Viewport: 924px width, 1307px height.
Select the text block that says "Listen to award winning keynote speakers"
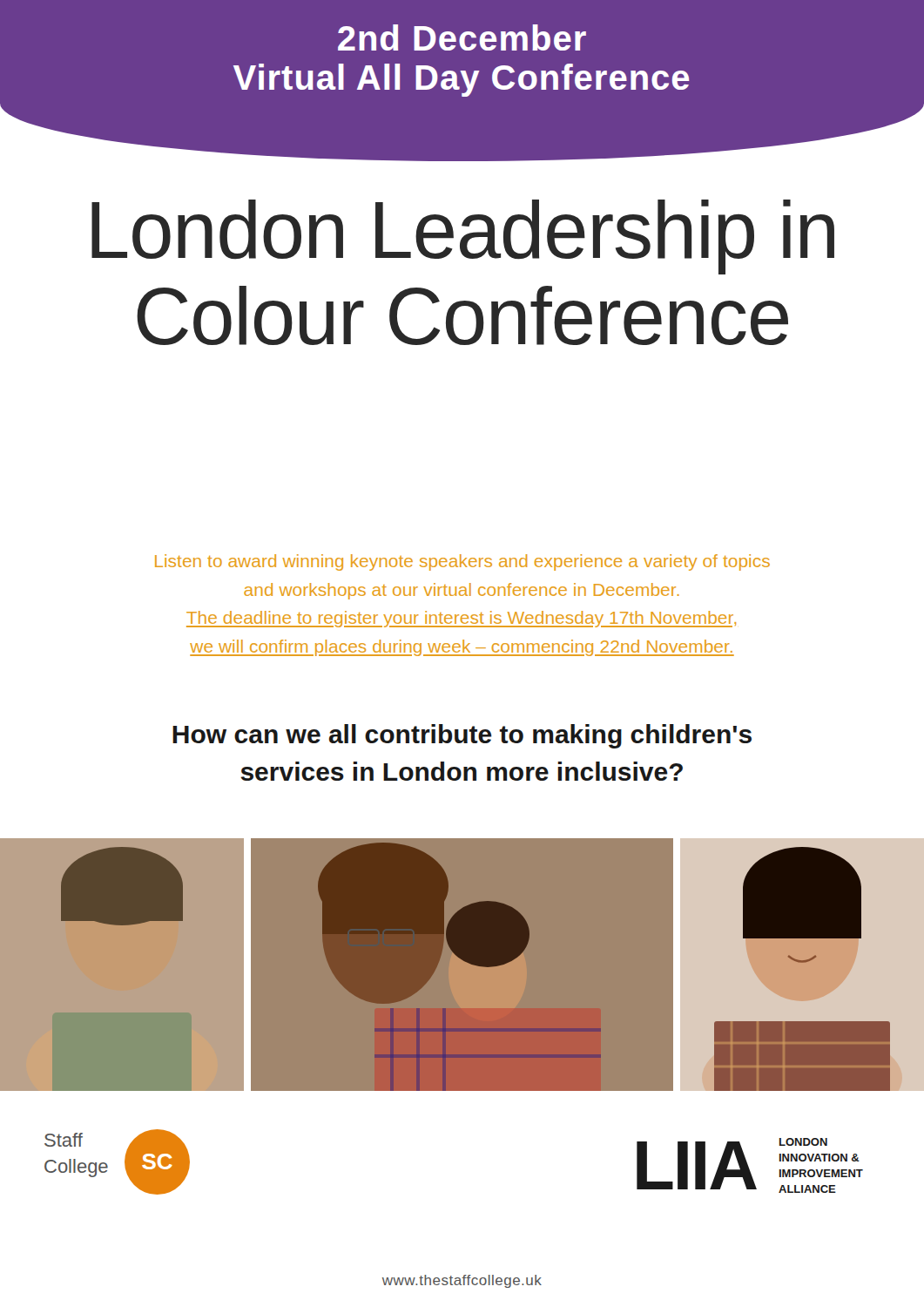(462, 603)
